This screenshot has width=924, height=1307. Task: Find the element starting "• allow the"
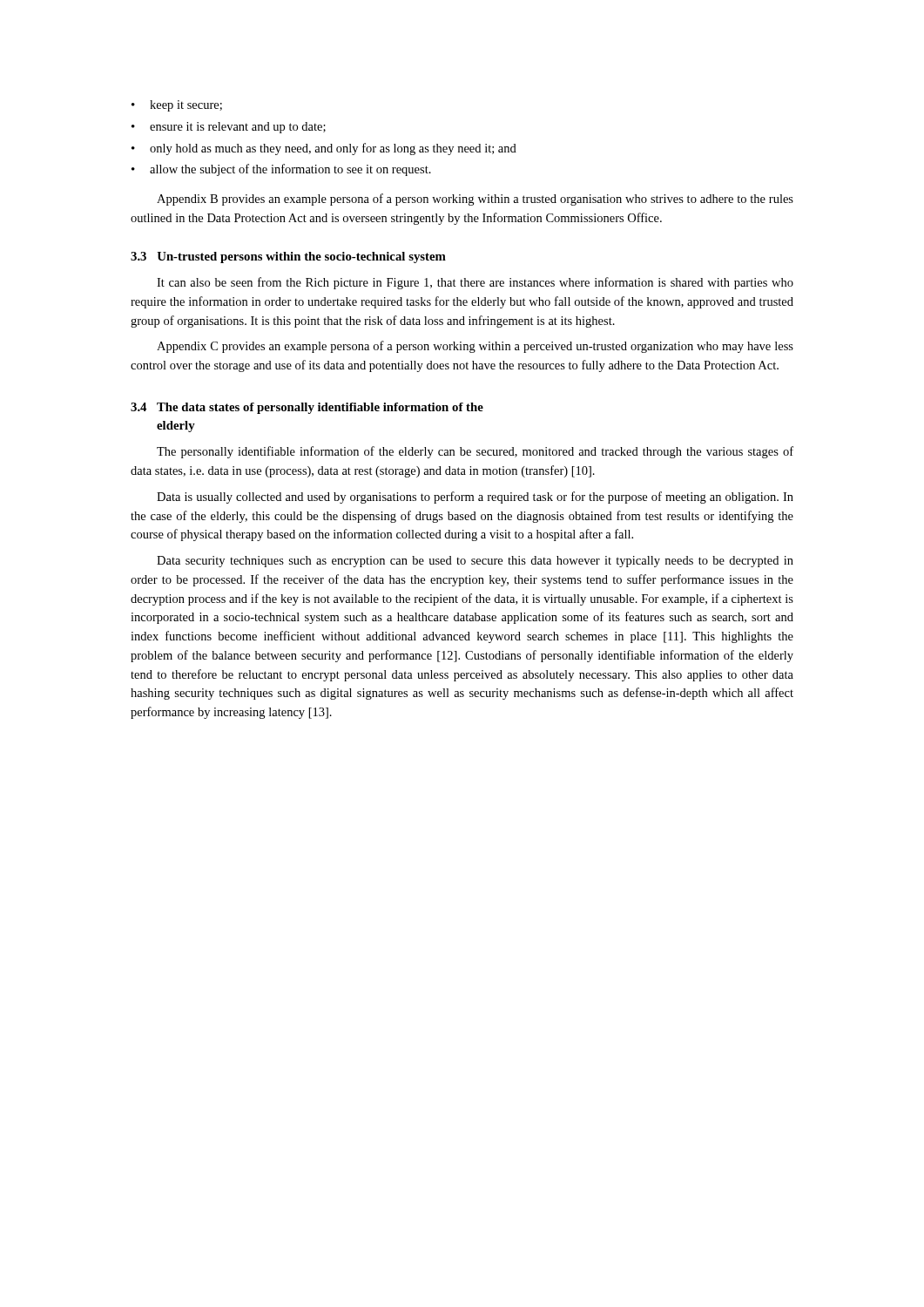point(281,170)
